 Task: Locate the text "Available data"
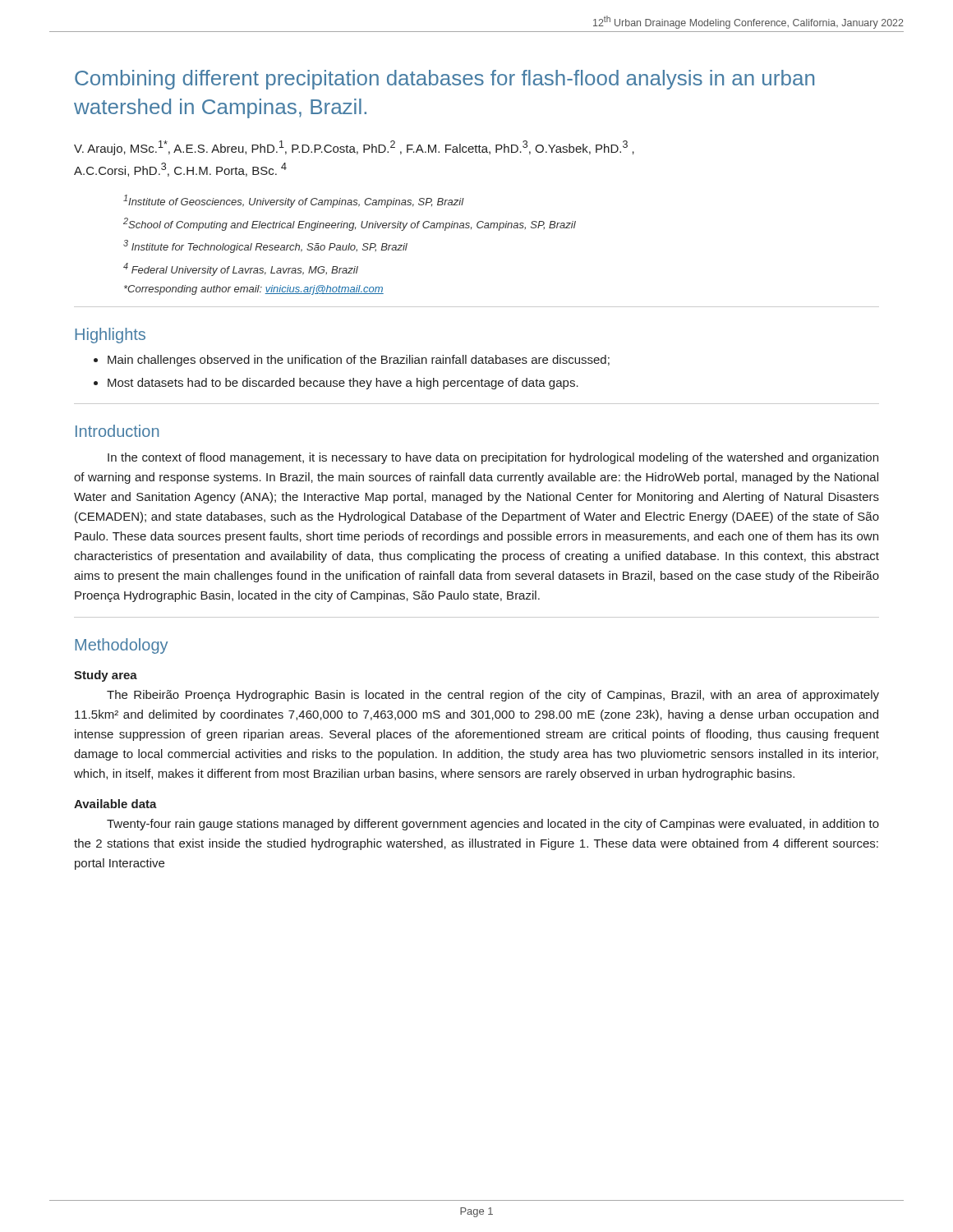pos(115,804)
